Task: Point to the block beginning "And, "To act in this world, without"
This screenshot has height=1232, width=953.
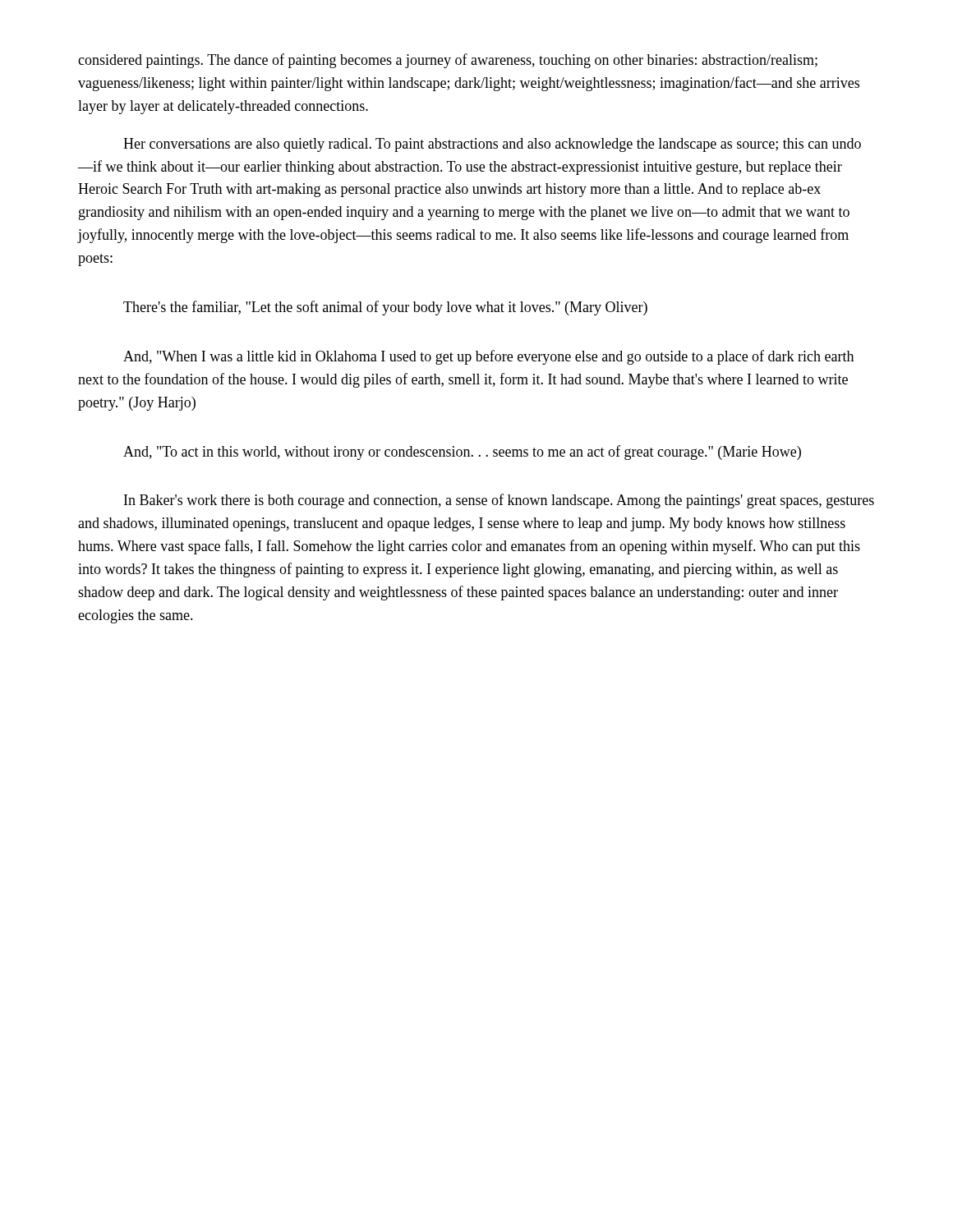Action: [x=476, y=452]
